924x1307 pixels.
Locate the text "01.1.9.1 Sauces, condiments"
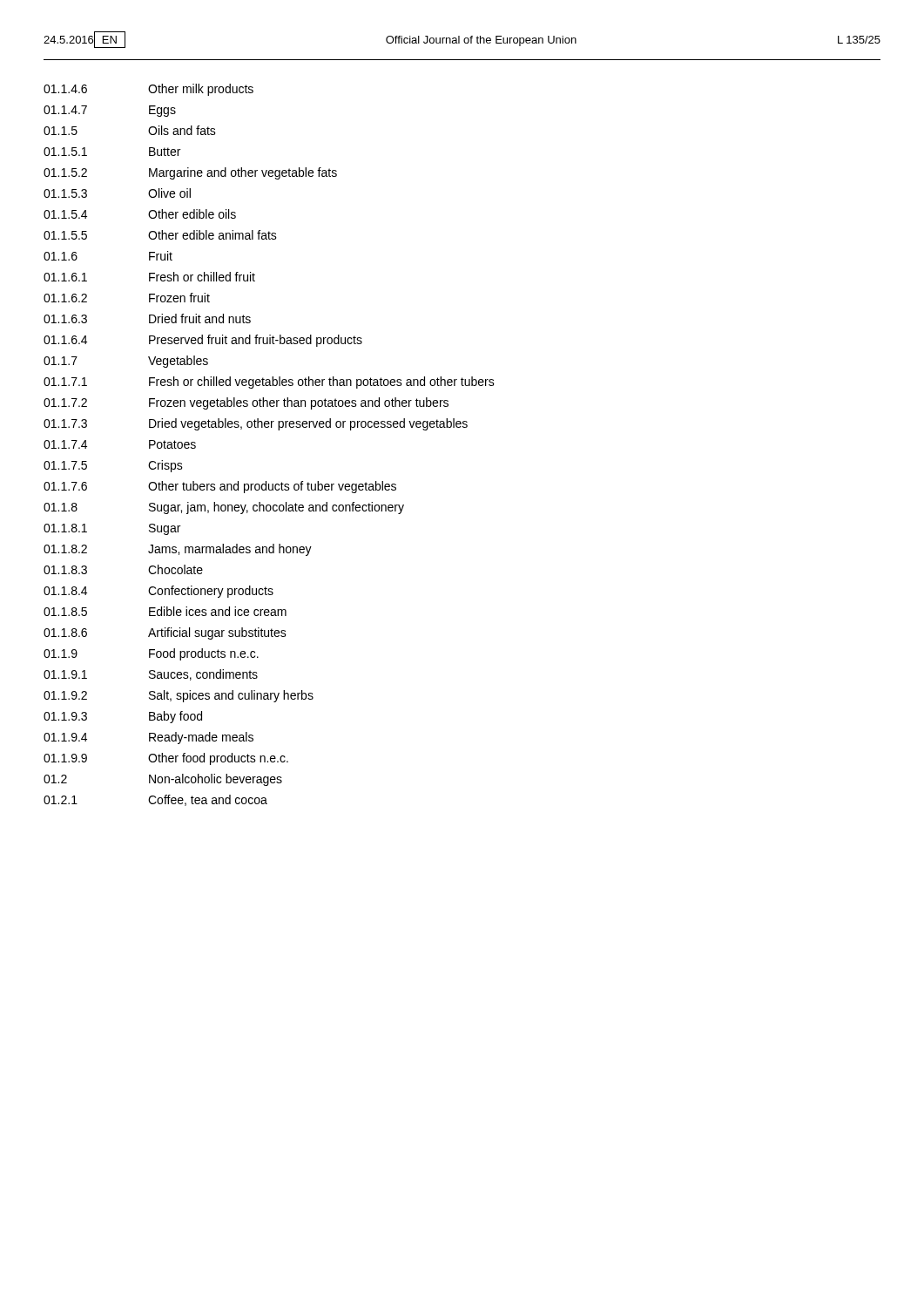point(151,675)
